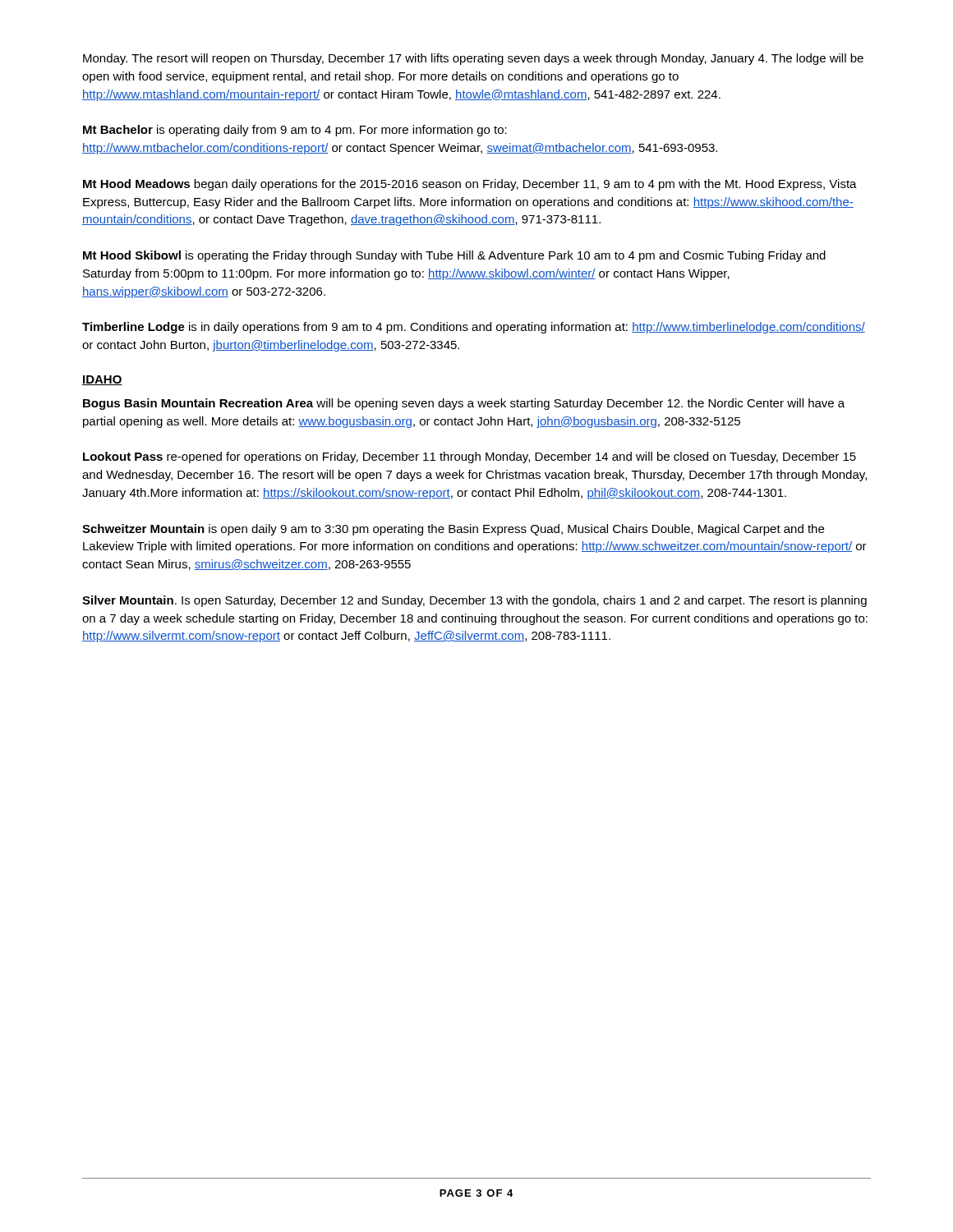This screenshot has width=953, height=1232.
Task: Point to the region starting "Mt Hood Skibowl is"
Action: coord(454,273)
